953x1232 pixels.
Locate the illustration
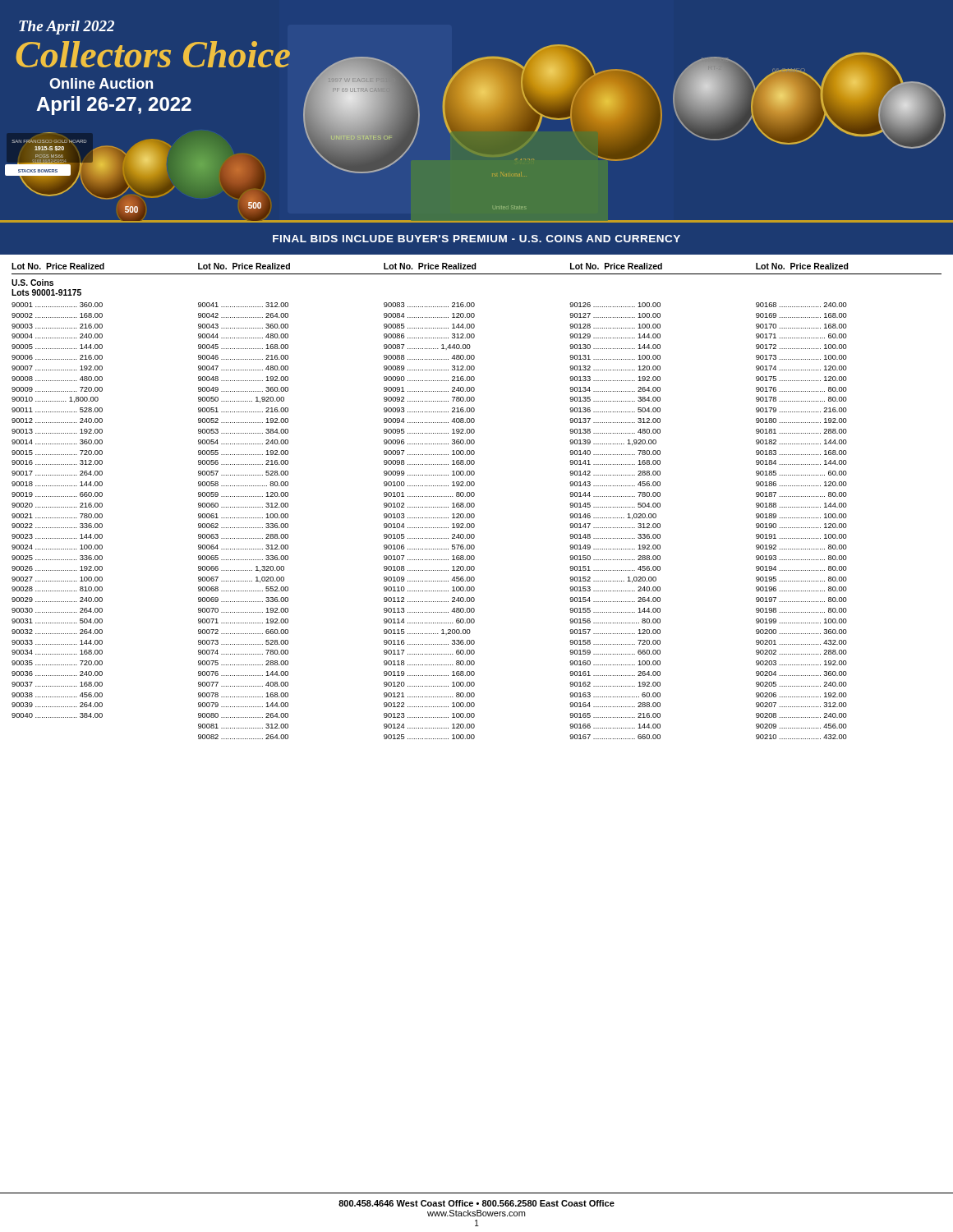click(476, 127)
